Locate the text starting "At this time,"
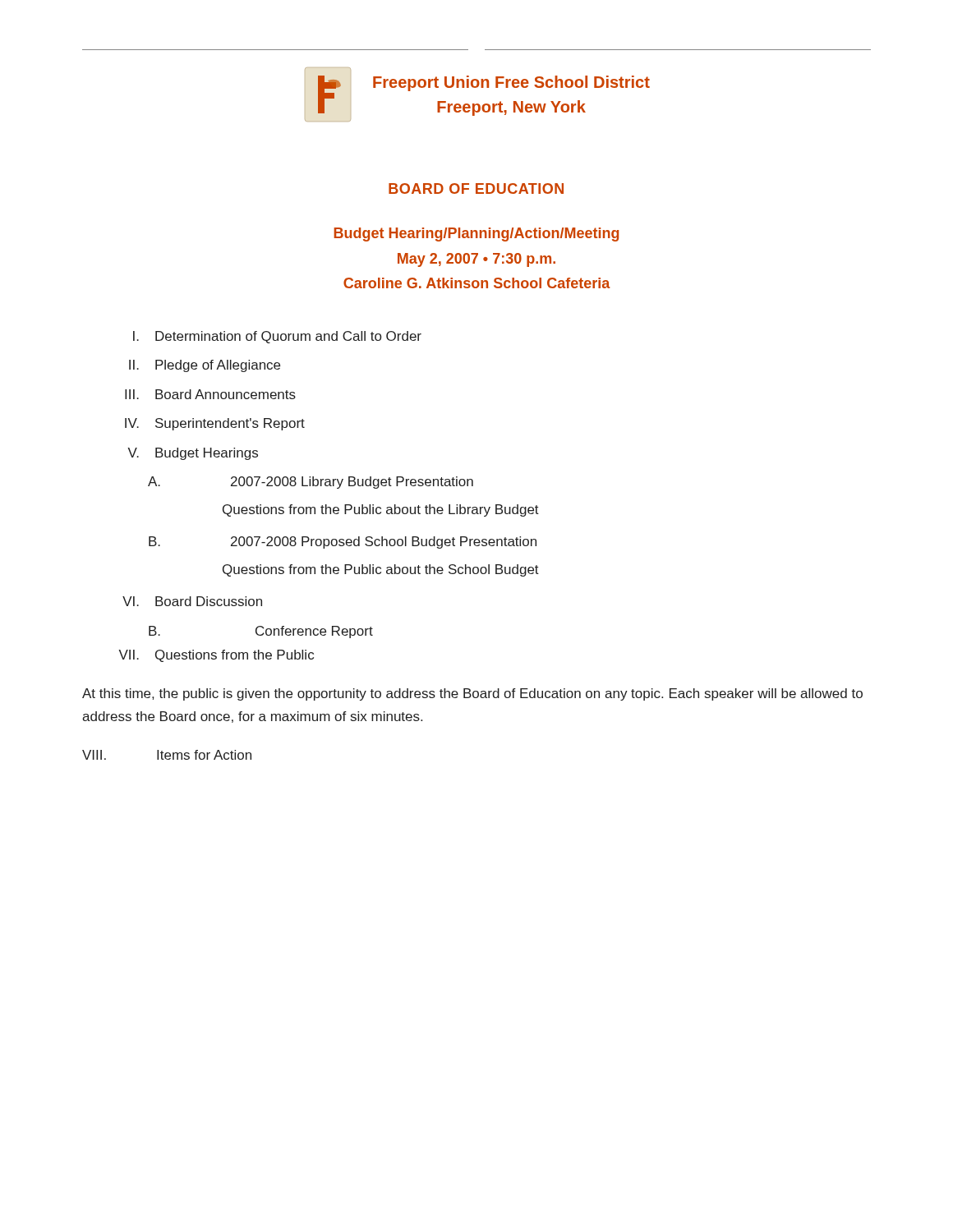953x1232 pixels. click(x=473, y=705)
